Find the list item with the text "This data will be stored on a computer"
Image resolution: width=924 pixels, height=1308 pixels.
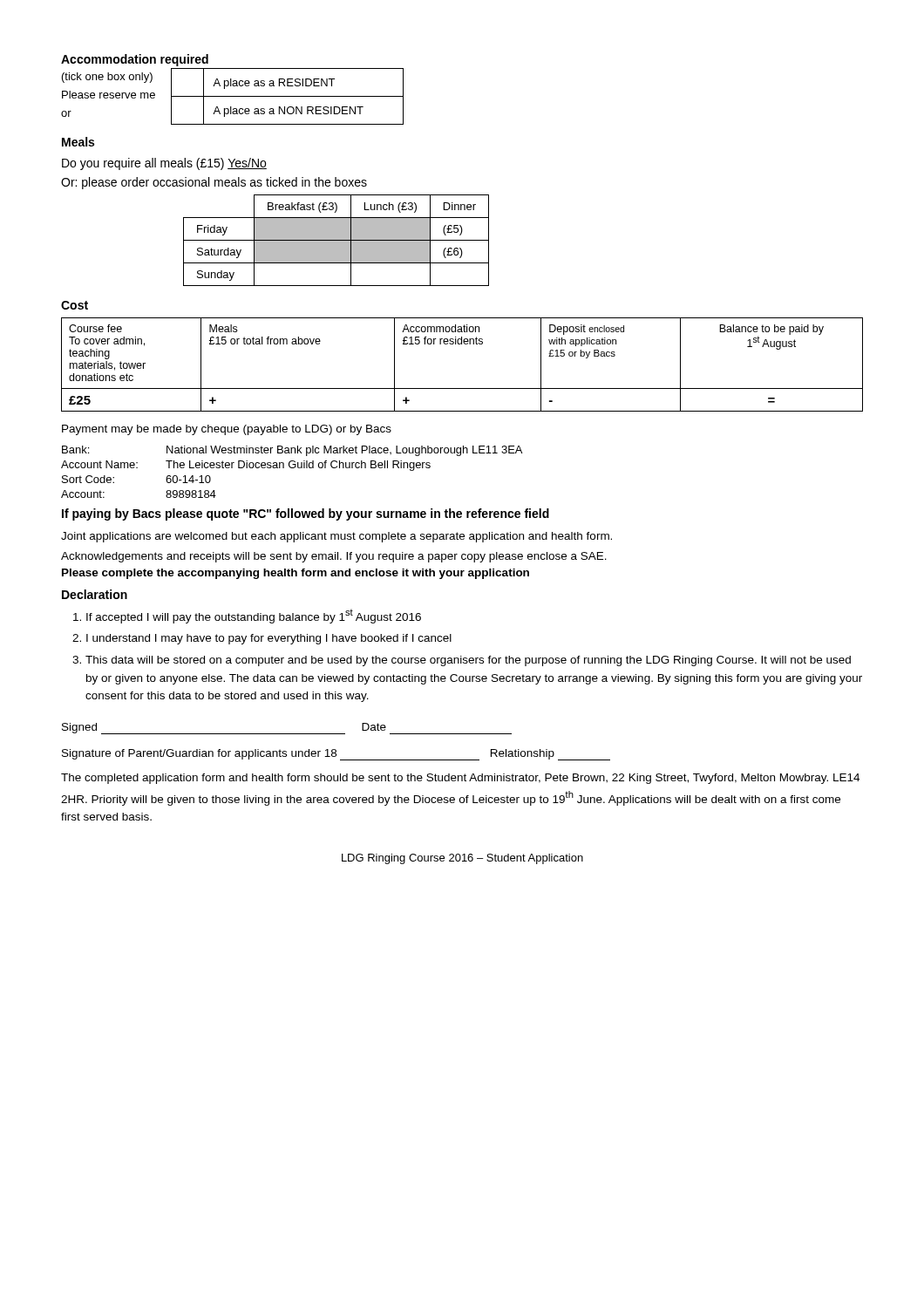474,678
